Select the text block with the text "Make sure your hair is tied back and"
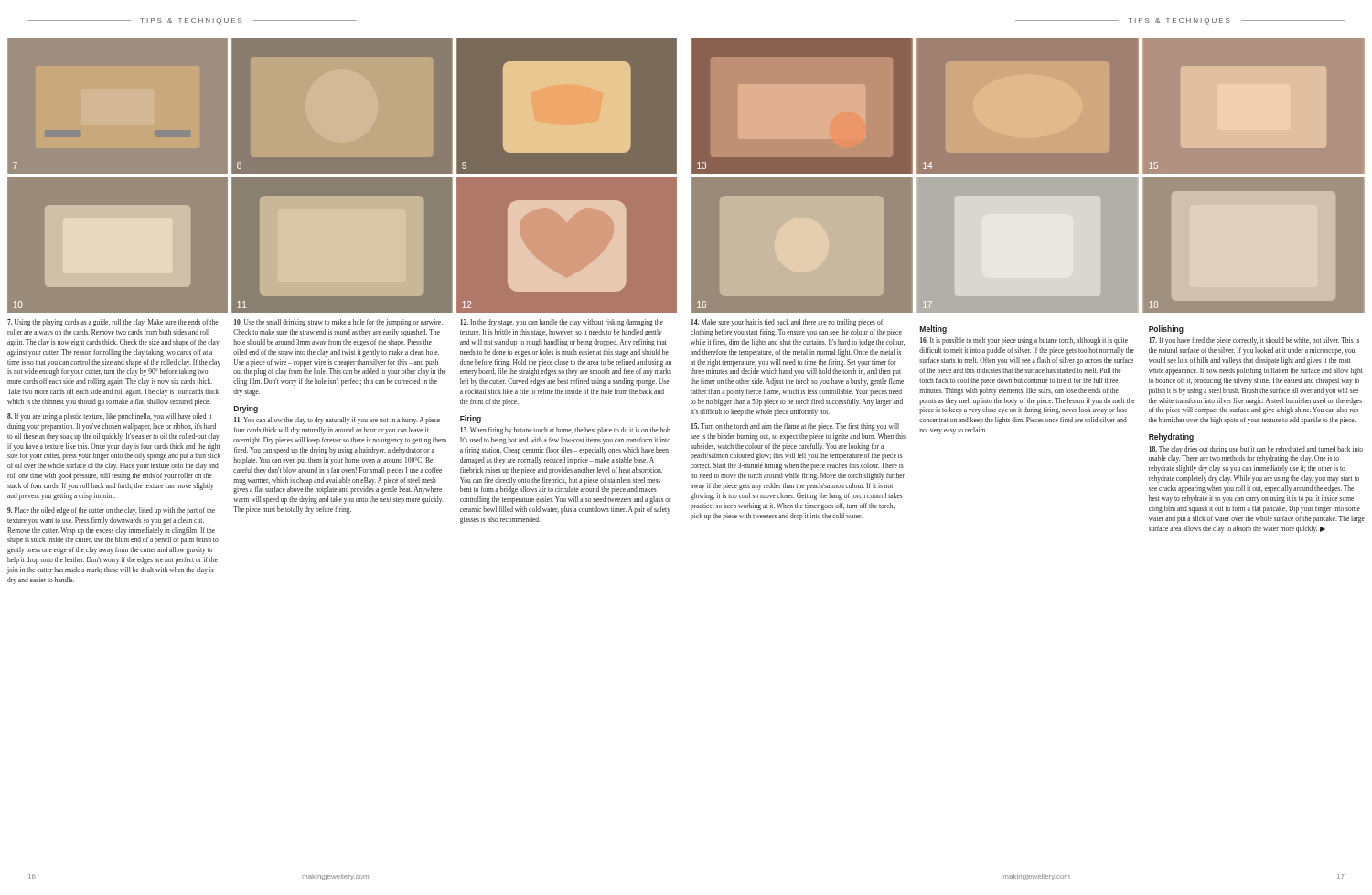Image resolution: width=1372 pixels, height=895 pixels. tap(799, 420)
